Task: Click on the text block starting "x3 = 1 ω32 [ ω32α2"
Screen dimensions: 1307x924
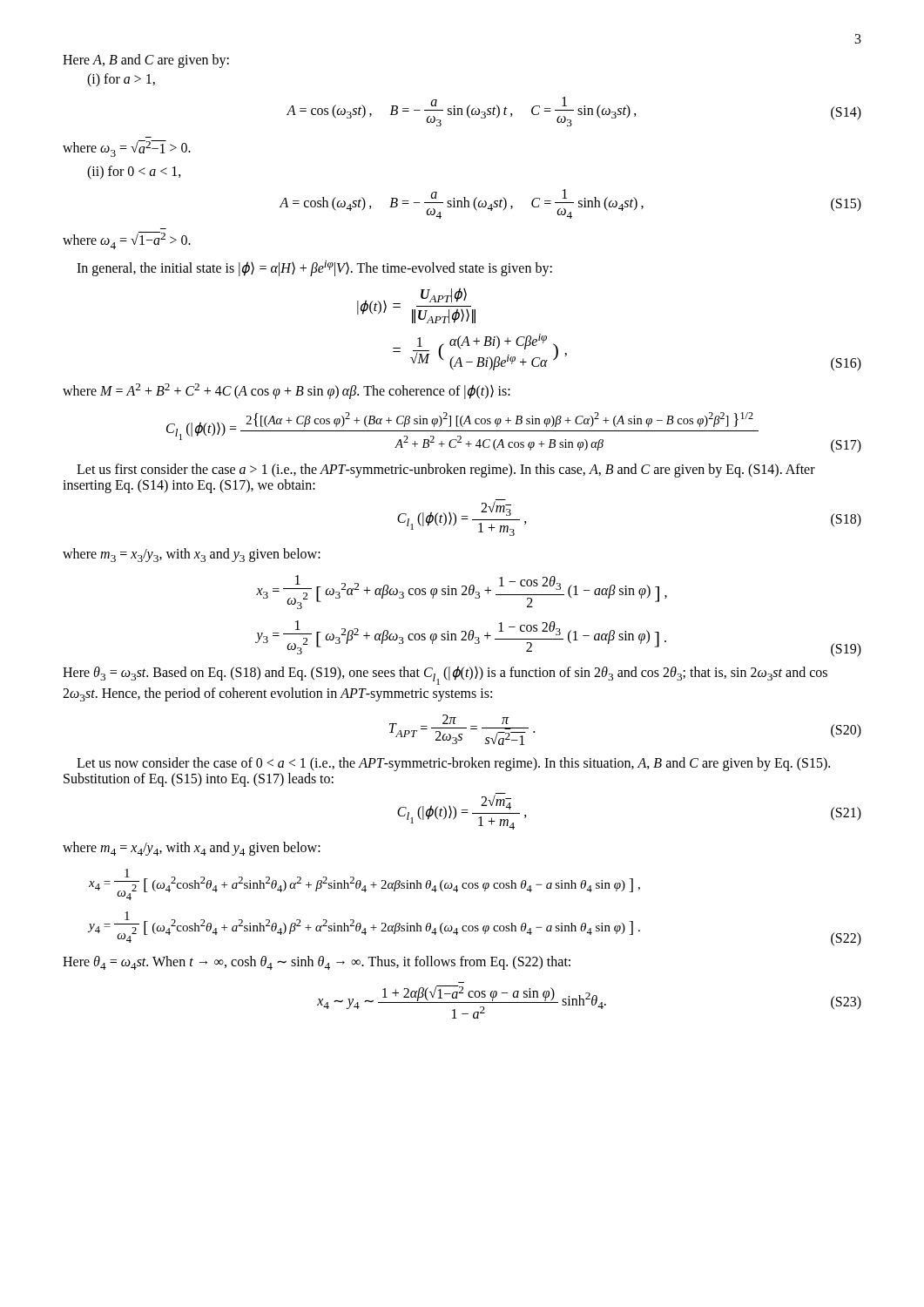Action: tap(462, 615)
